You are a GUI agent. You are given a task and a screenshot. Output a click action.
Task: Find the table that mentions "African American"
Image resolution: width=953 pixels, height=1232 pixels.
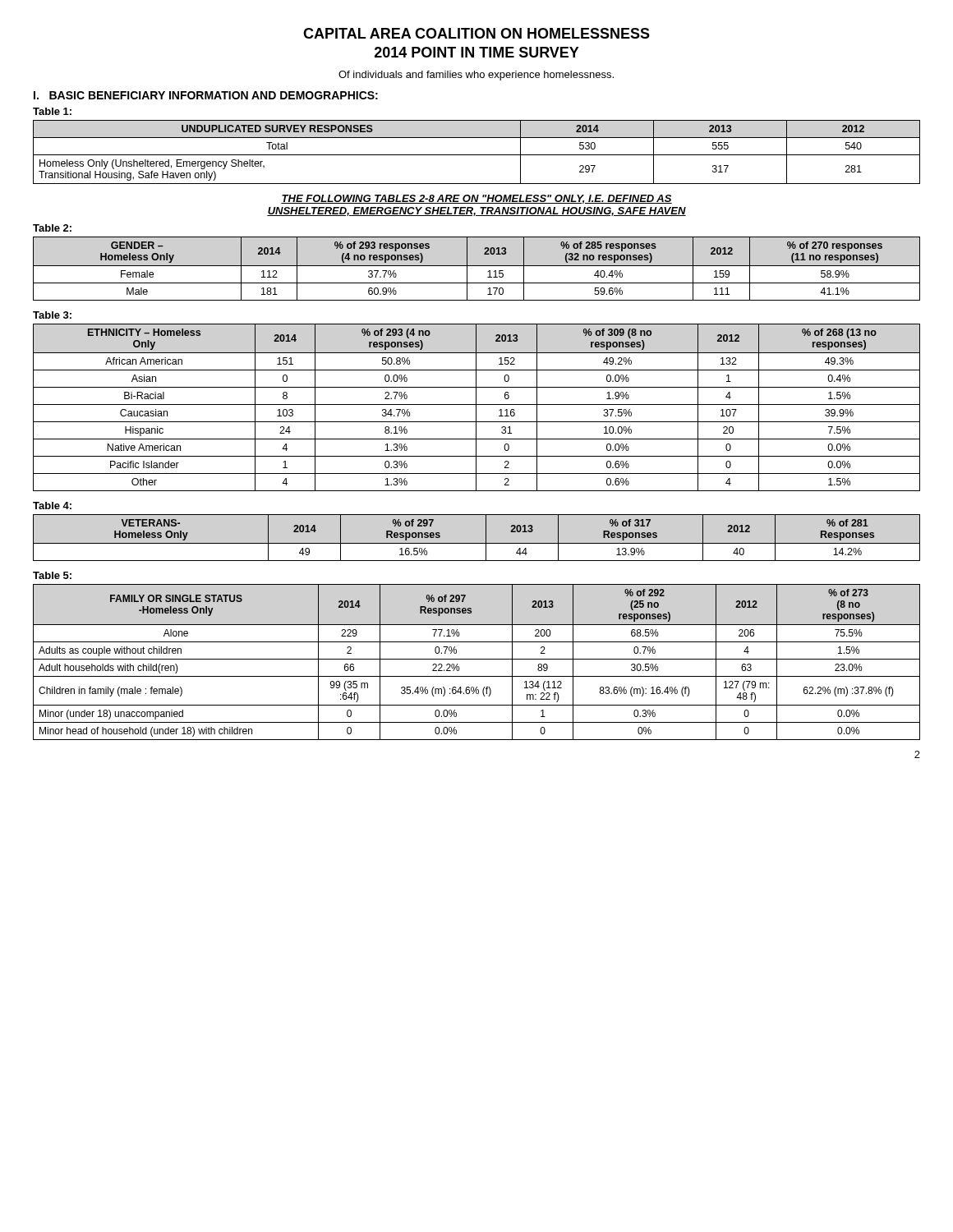(x=476, y=407)
